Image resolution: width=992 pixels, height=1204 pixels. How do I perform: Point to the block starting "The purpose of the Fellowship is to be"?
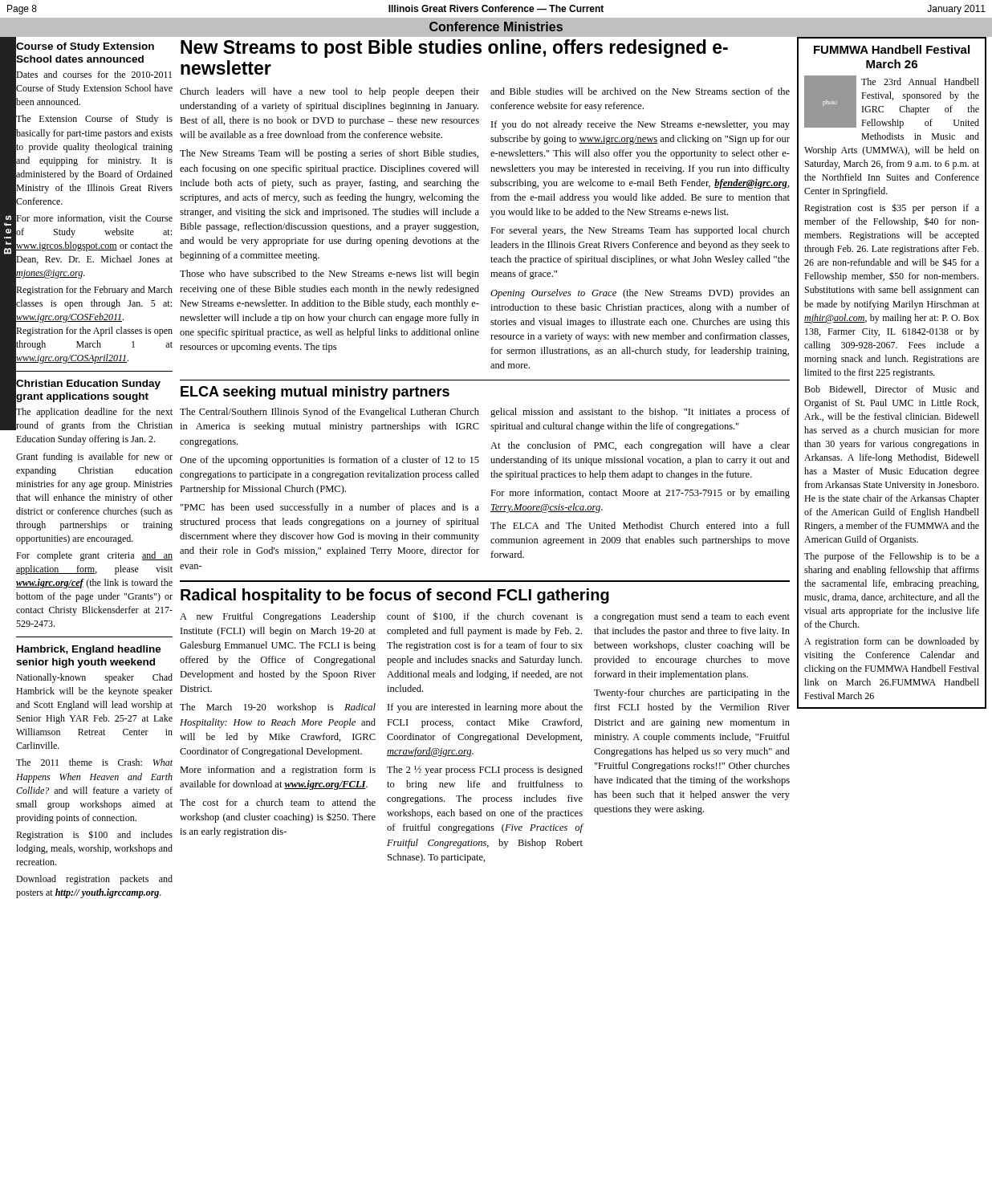point(892,591)
